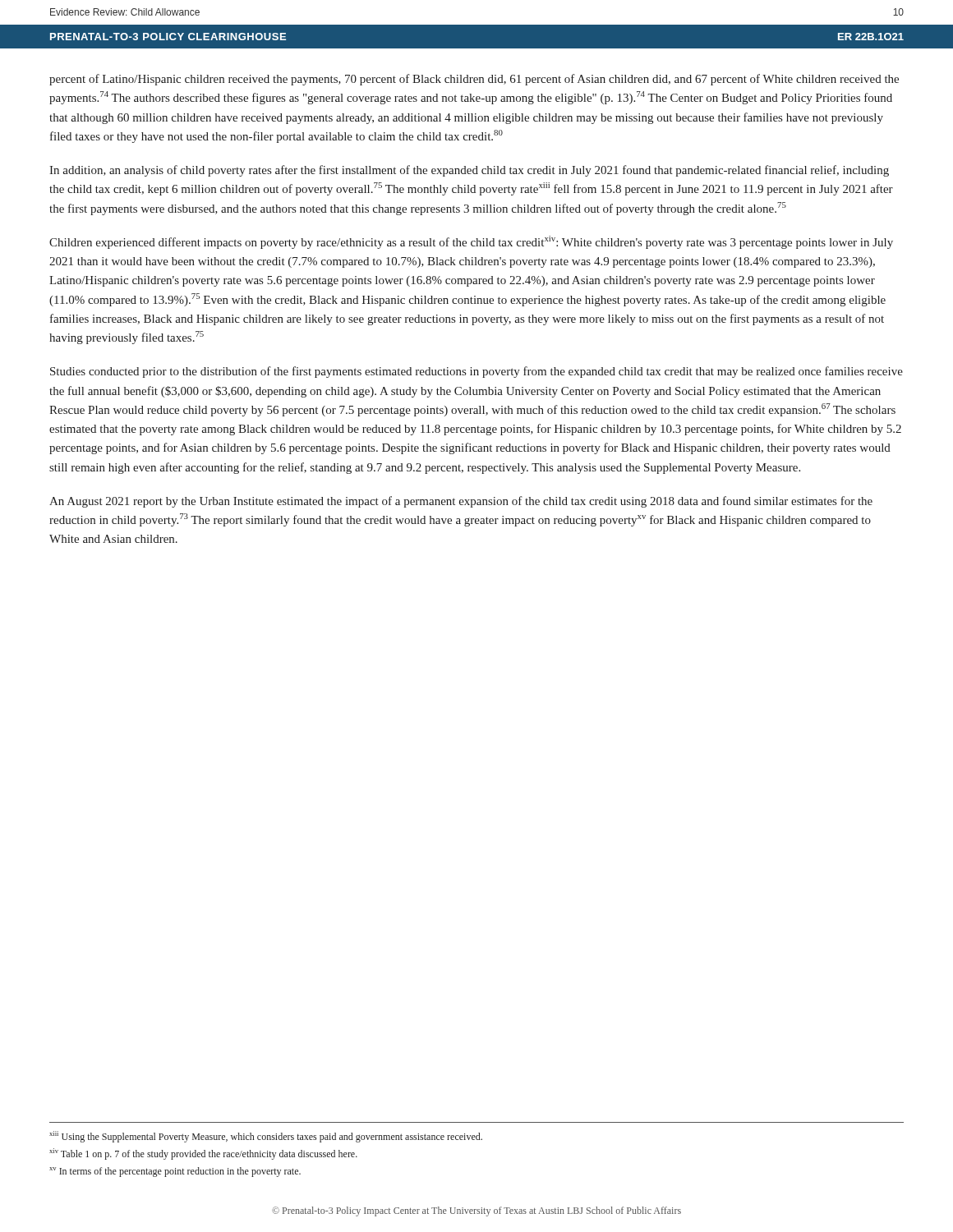
Task: Find the text block starting "Studies conducted prior to the distribution of"
Action: (476, 419)
